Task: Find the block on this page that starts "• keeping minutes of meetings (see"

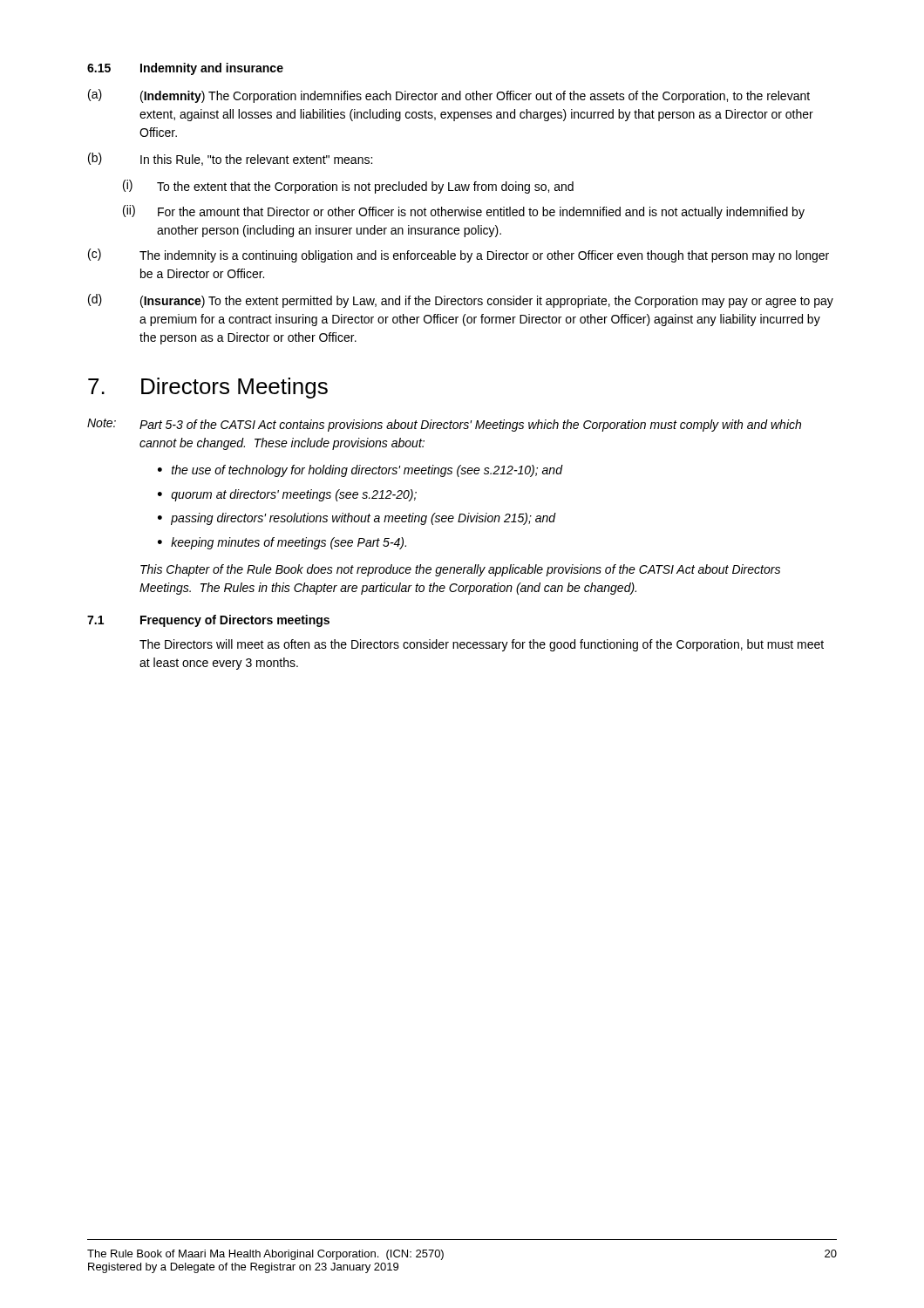Action: pos(282,543)
